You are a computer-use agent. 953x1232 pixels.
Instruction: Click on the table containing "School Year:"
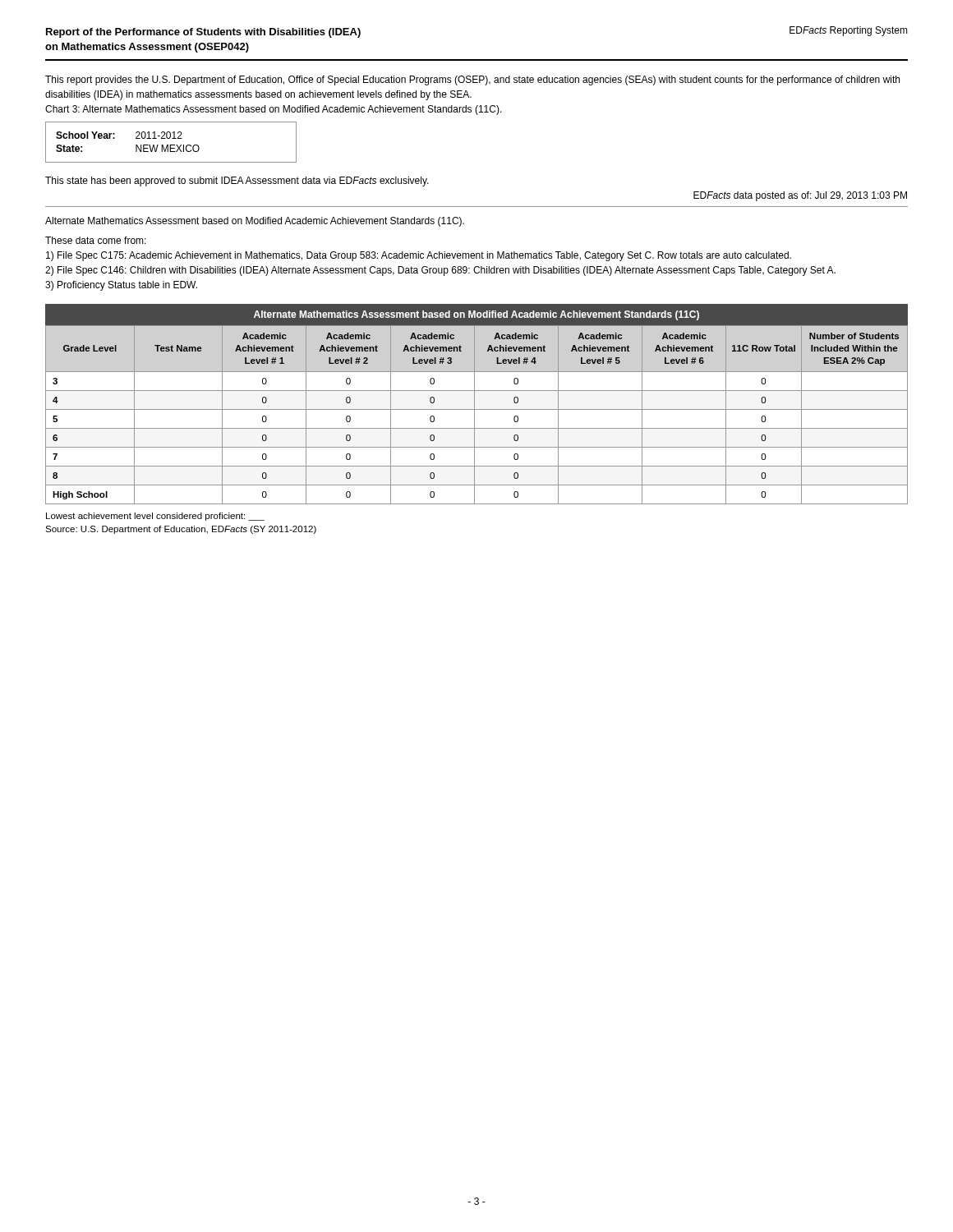pyautogui.click(x=171, y=142)
